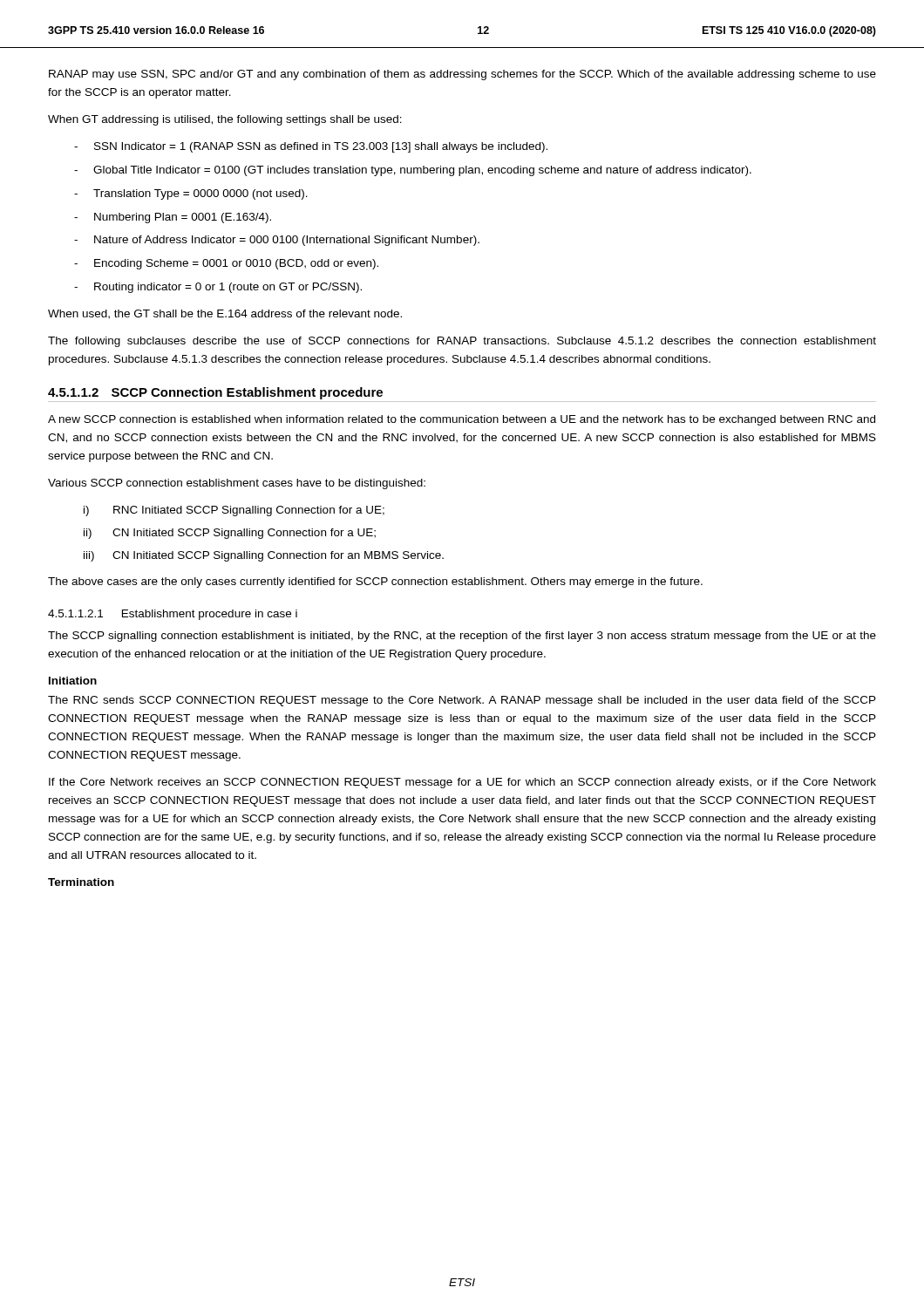
Task: Point to the region starting "- SSN Indicator = 1 (RANAP SSN"
Action: tap(311, 147)
